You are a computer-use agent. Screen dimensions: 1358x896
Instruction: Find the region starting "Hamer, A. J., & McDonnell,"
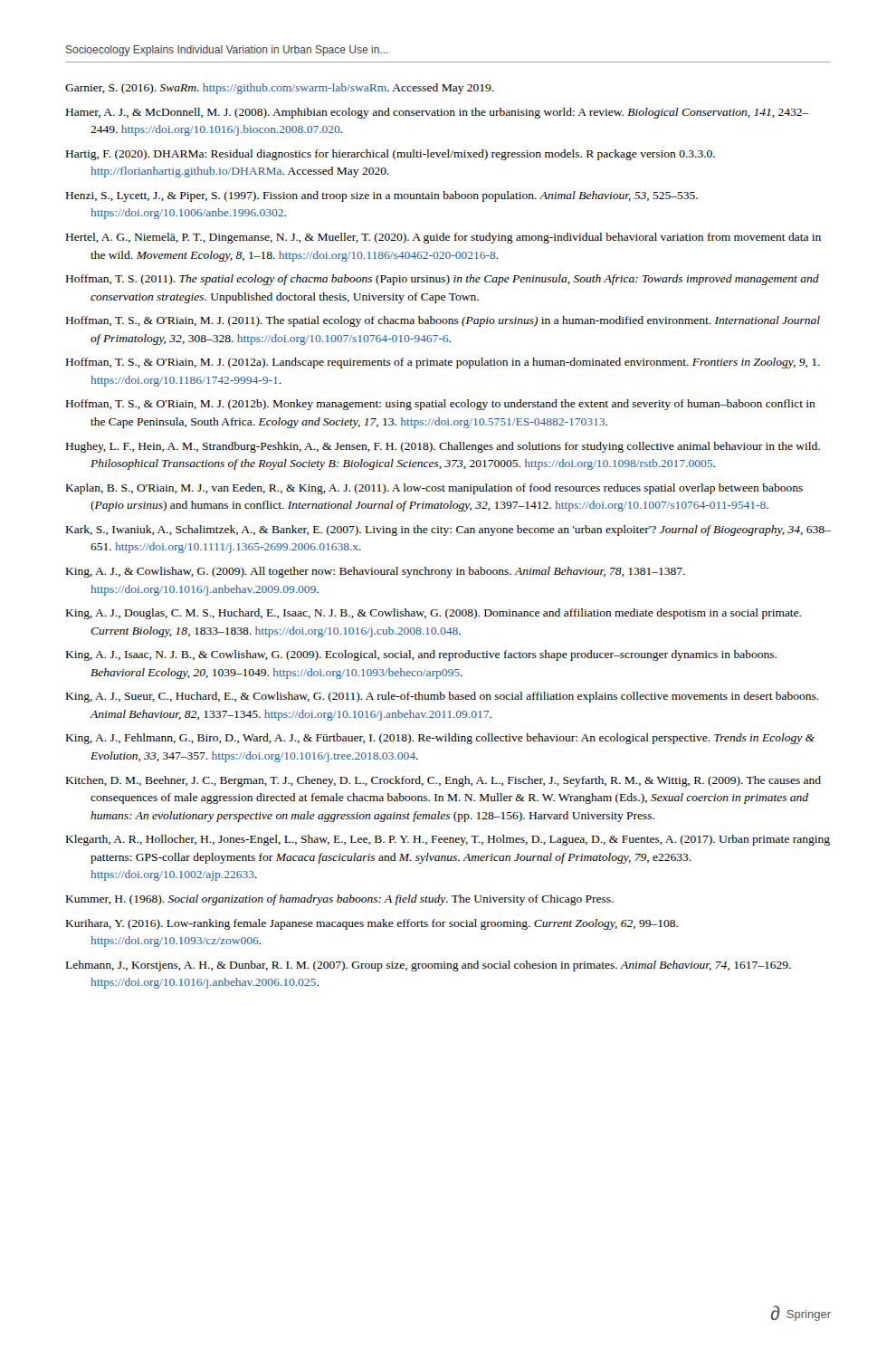click(437, 120)
